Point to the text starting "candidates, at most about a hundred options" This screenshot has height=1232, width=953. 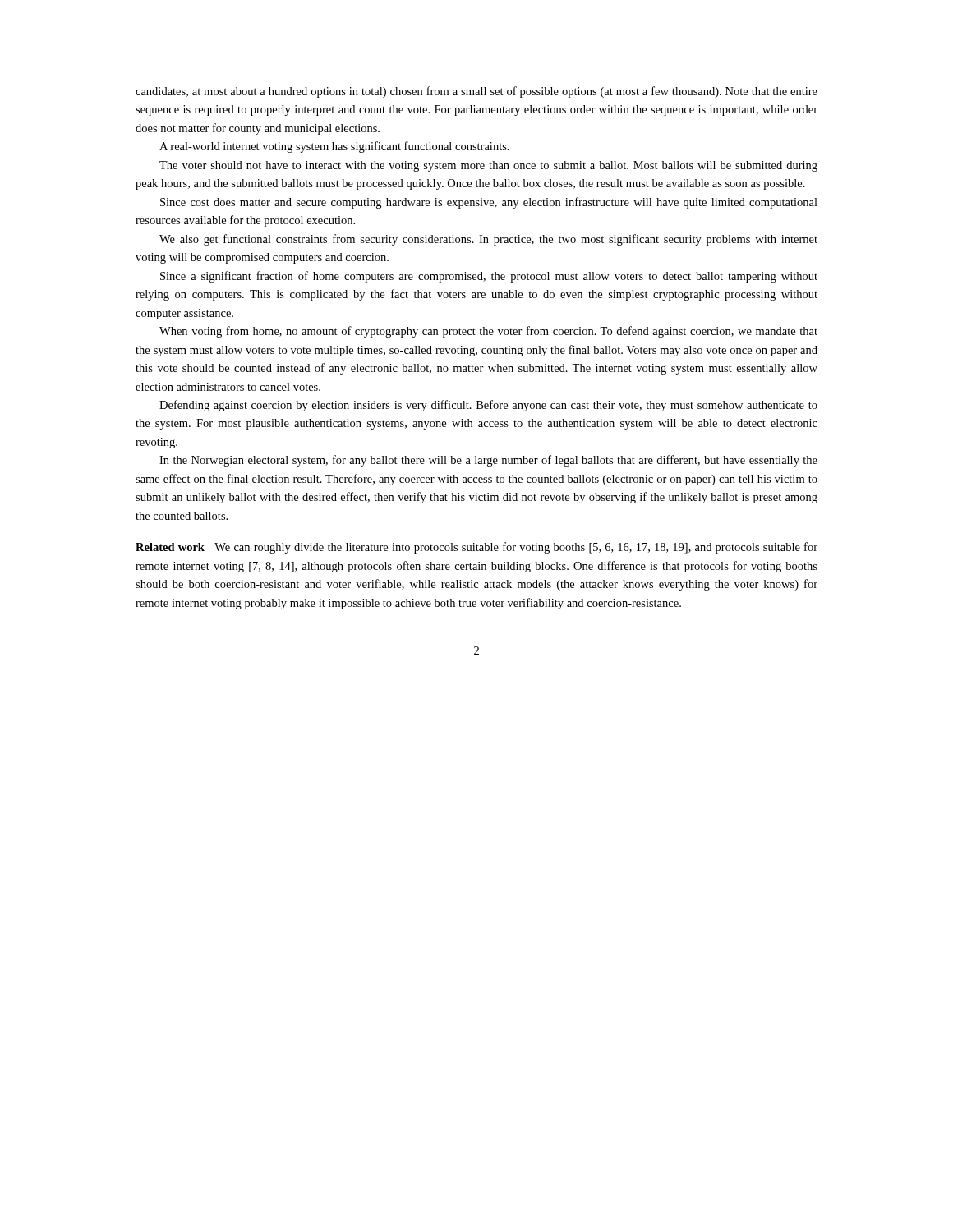(476, 304)
